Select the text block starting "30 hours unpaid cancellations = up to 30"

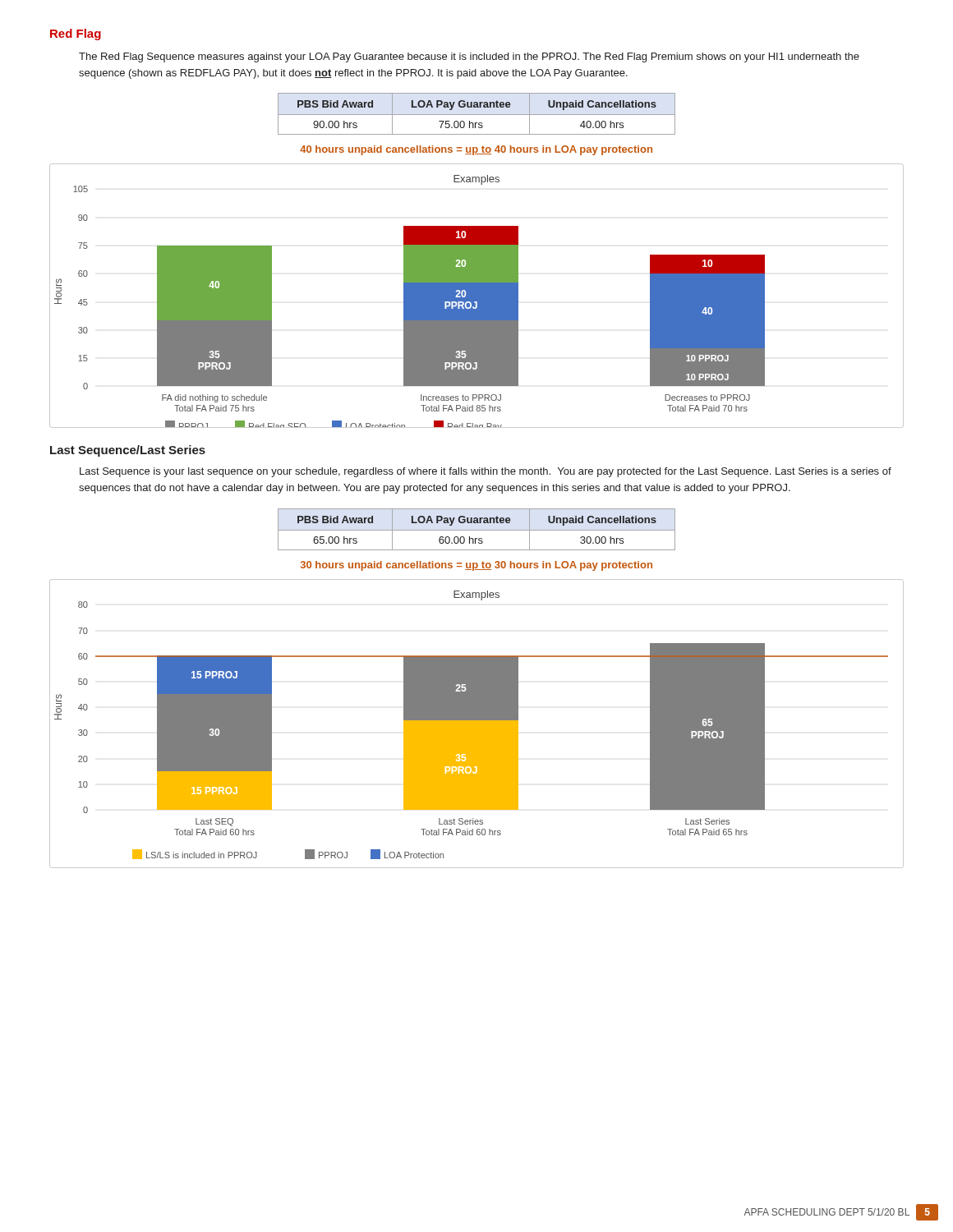tap(476, 564)
